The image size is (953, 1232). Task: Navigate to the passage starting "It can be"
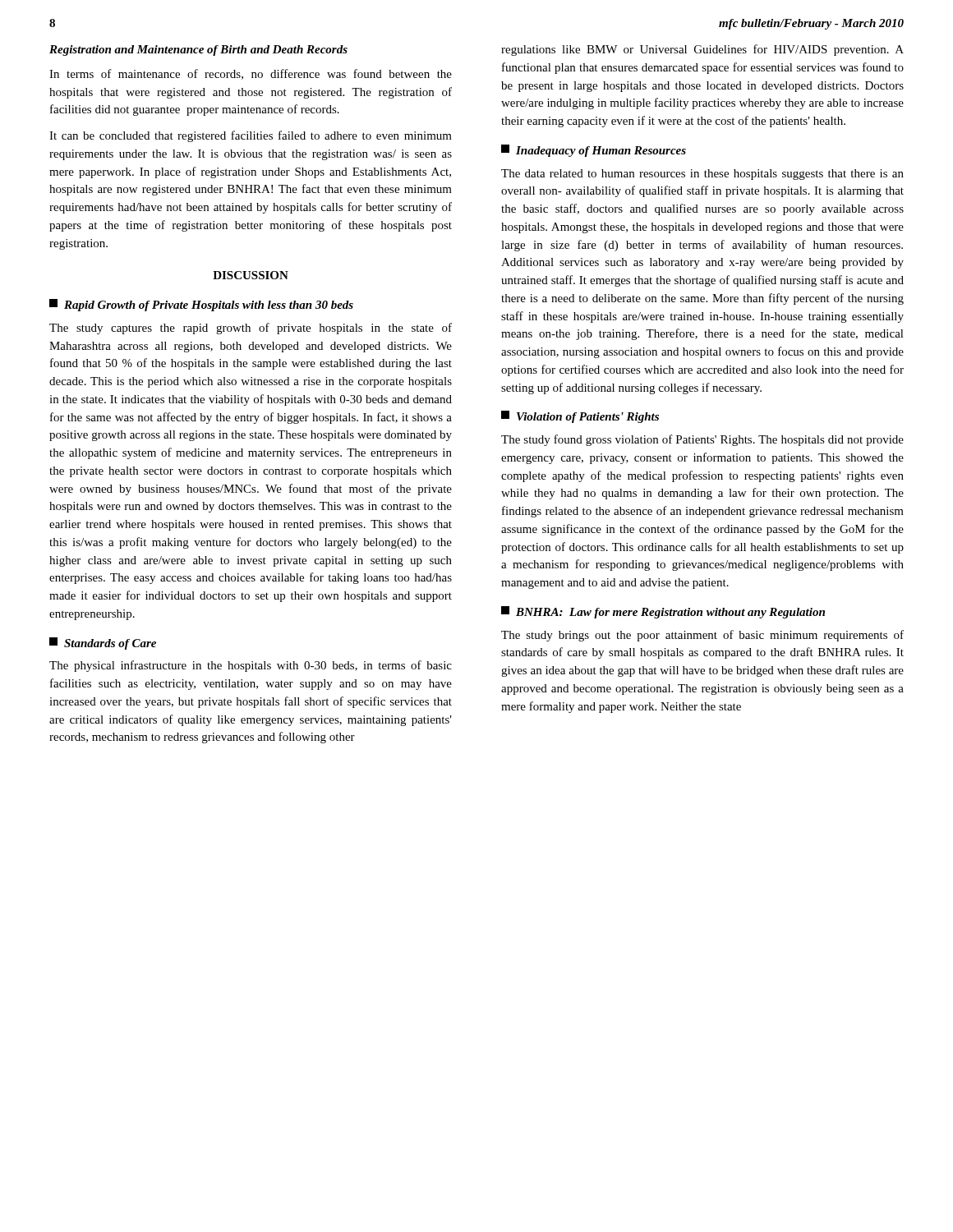click(251, 190)
